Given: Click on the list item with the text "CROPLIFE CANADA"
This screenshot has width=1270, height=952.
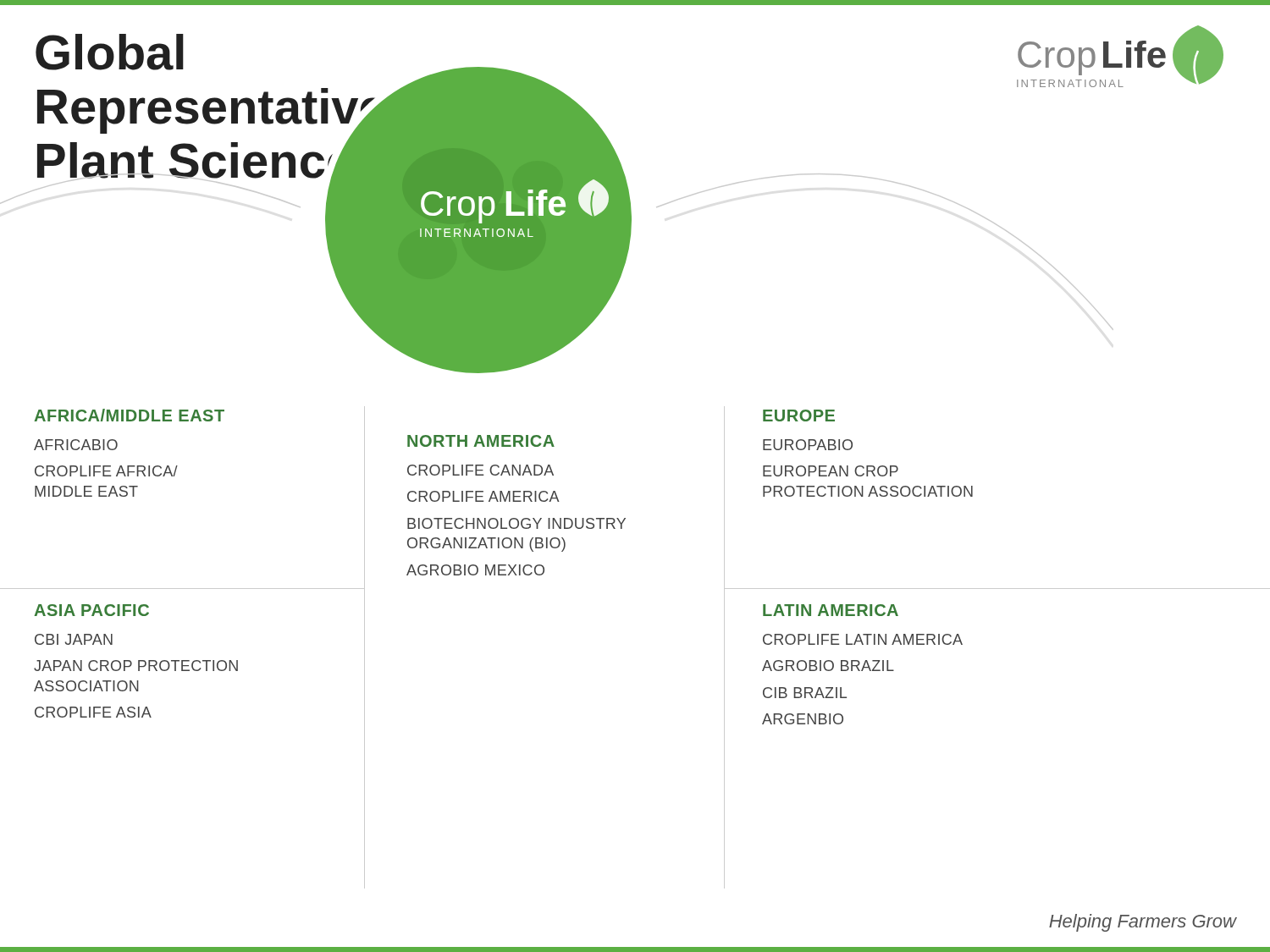Looking at the screenshot, I should 480,470.
